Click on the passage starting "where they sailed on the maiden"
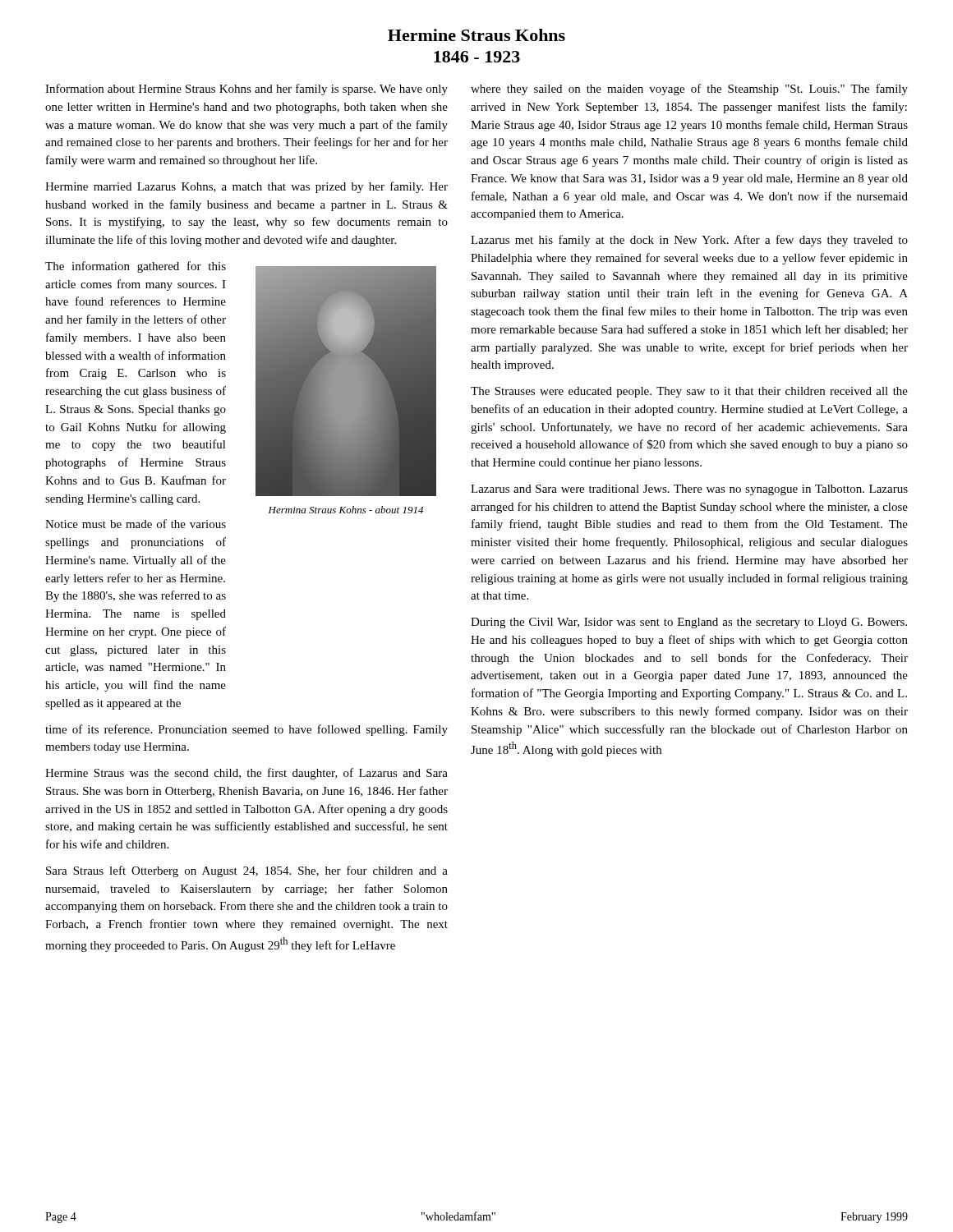 pos(689,152)
